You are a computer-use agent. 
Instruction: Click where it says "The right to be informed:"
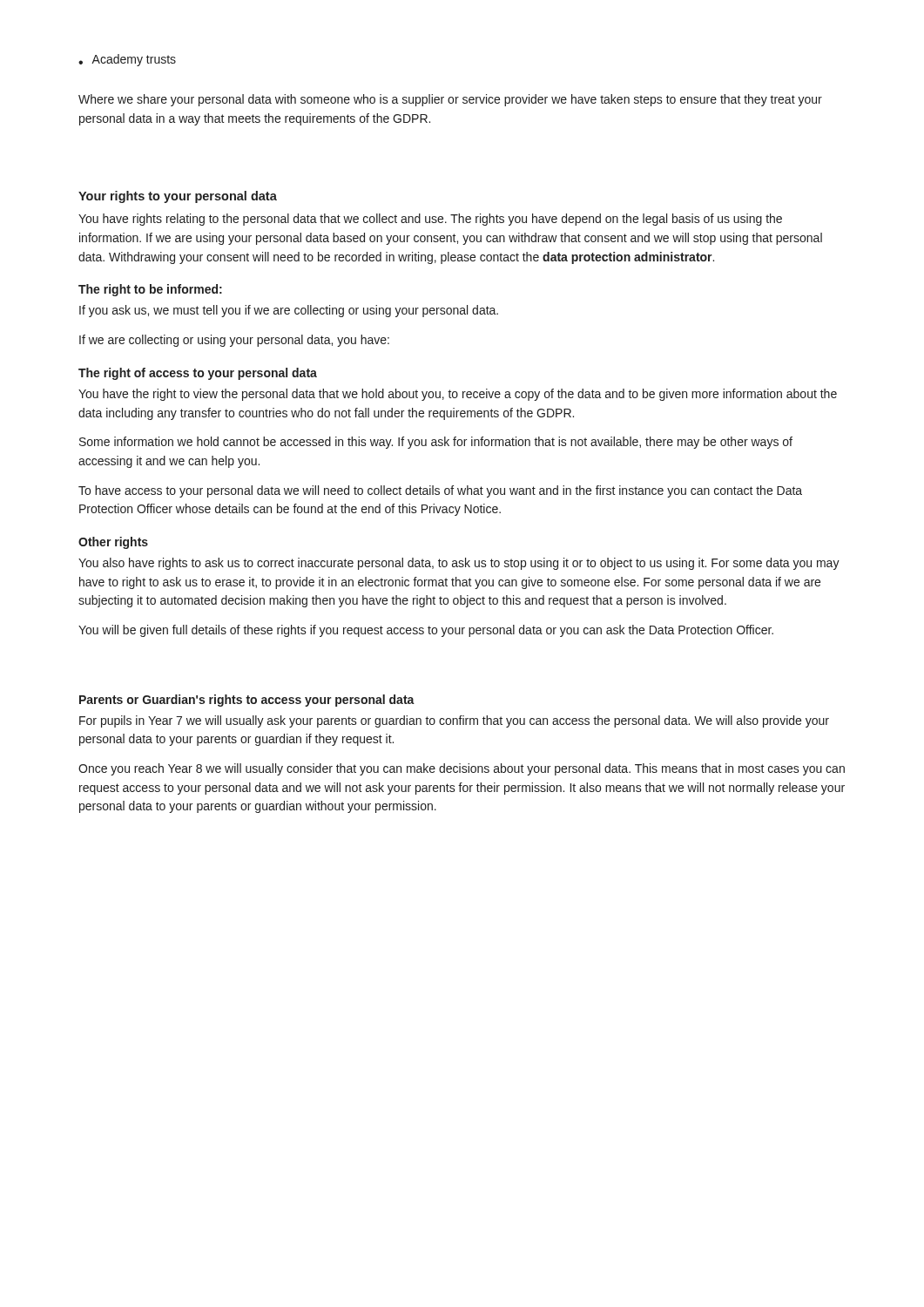pos(151,290)
